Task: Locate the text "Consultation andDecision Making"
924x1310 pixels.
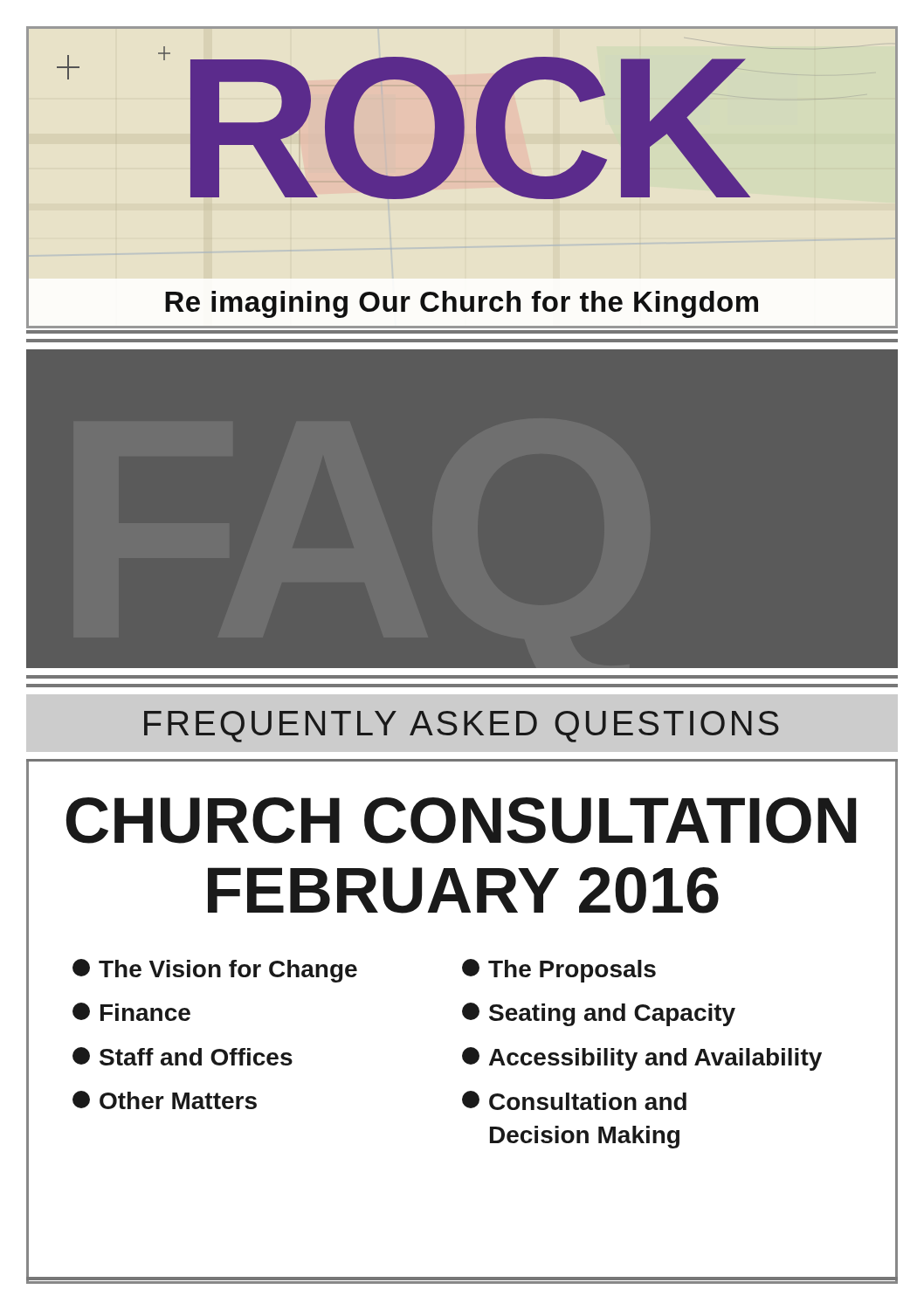Action: (x=575, y=1119)
